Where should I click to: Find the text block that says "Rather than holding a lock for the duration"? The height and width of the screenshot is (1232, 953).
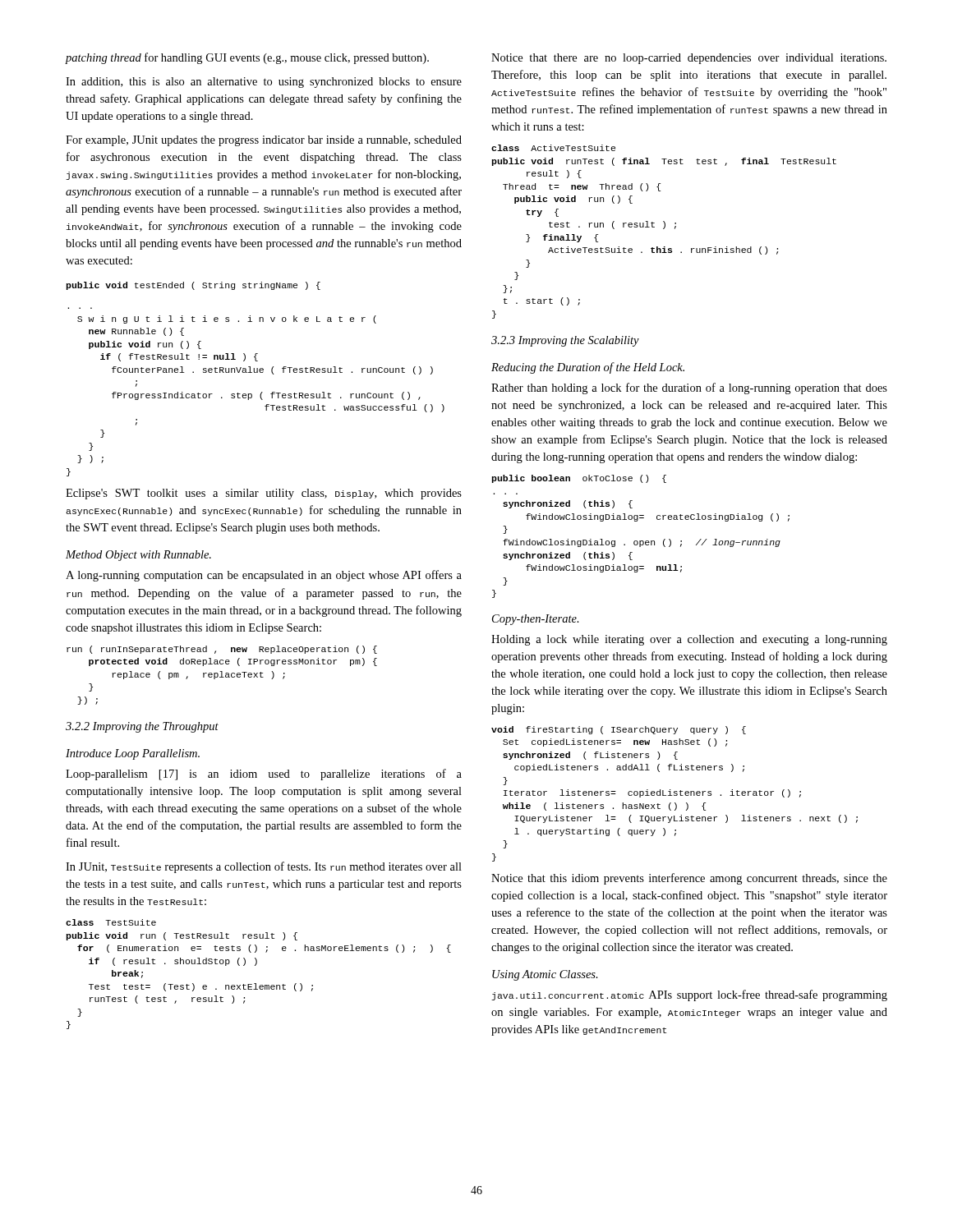(x=689, y=423)
